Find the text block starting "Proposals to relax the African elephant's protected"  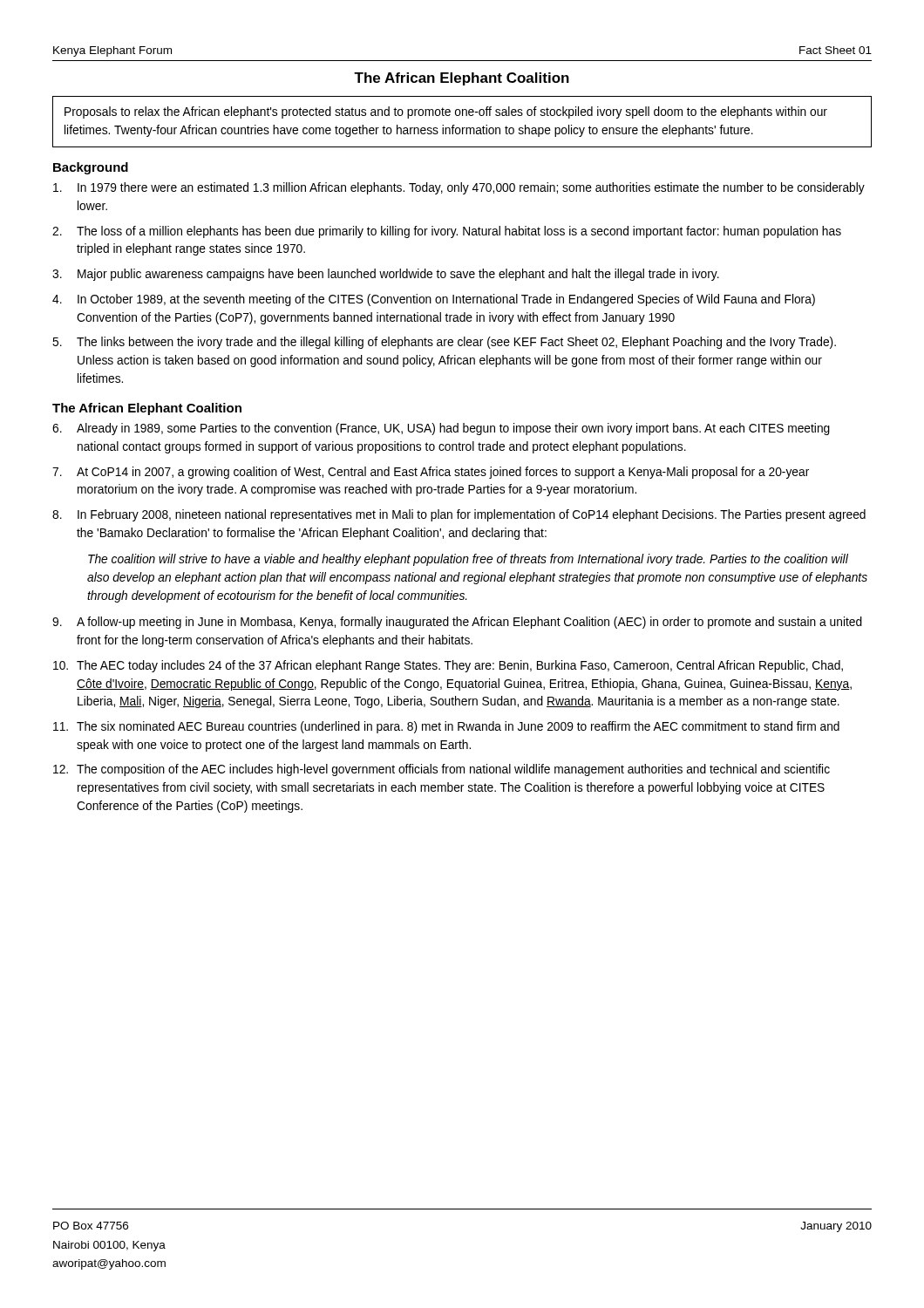[x=445, y=121]
